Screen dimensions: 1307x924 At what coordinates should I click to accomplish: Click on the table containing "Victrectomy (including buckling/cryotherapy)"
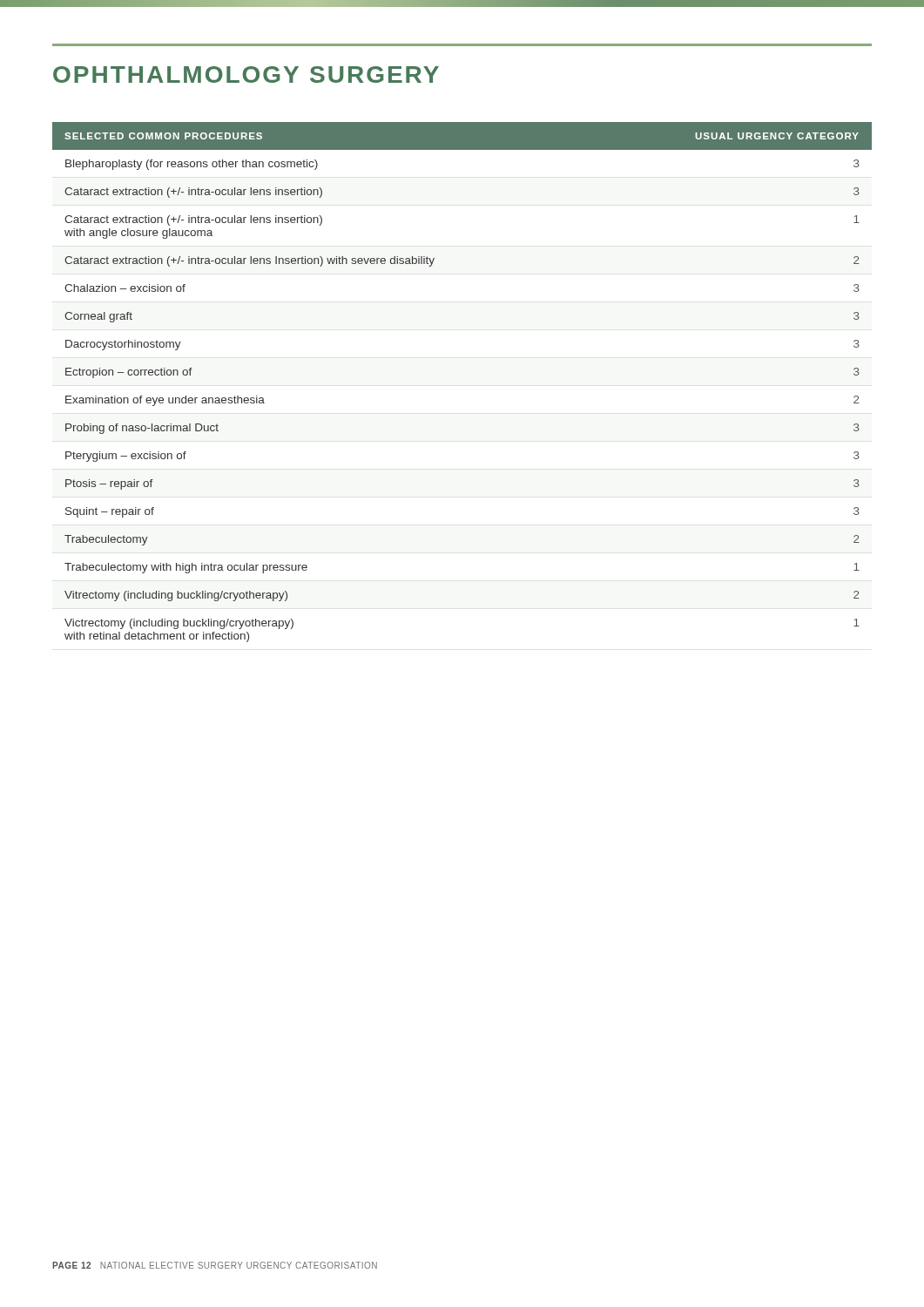coord(462,386)
